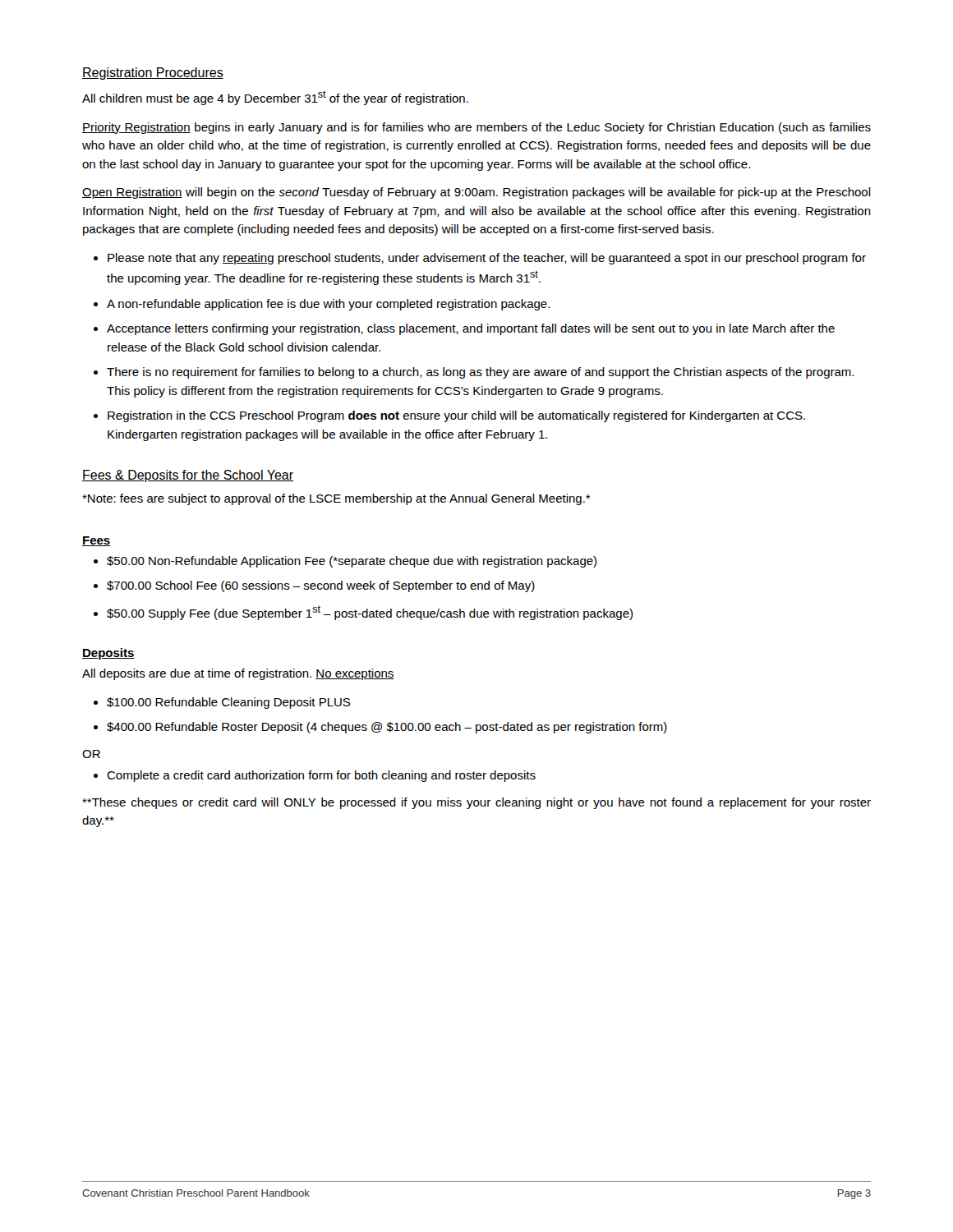The image size is (953, 1232).
Task: Locate the text "Fees & Deposits for the School Year"
Action: tap(188, 476)
